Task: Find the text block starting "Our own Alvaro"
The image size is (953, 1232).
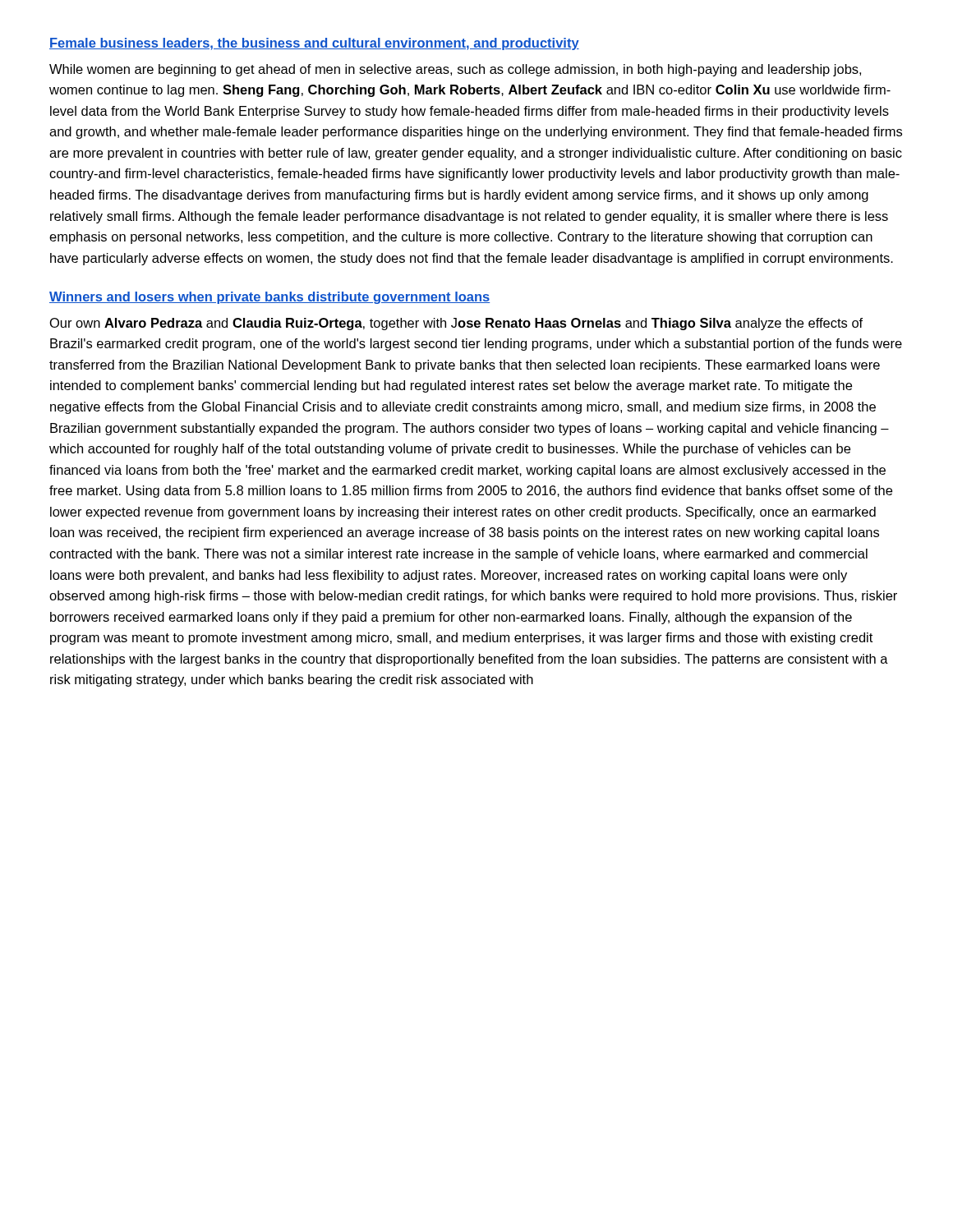Action: 476,501
